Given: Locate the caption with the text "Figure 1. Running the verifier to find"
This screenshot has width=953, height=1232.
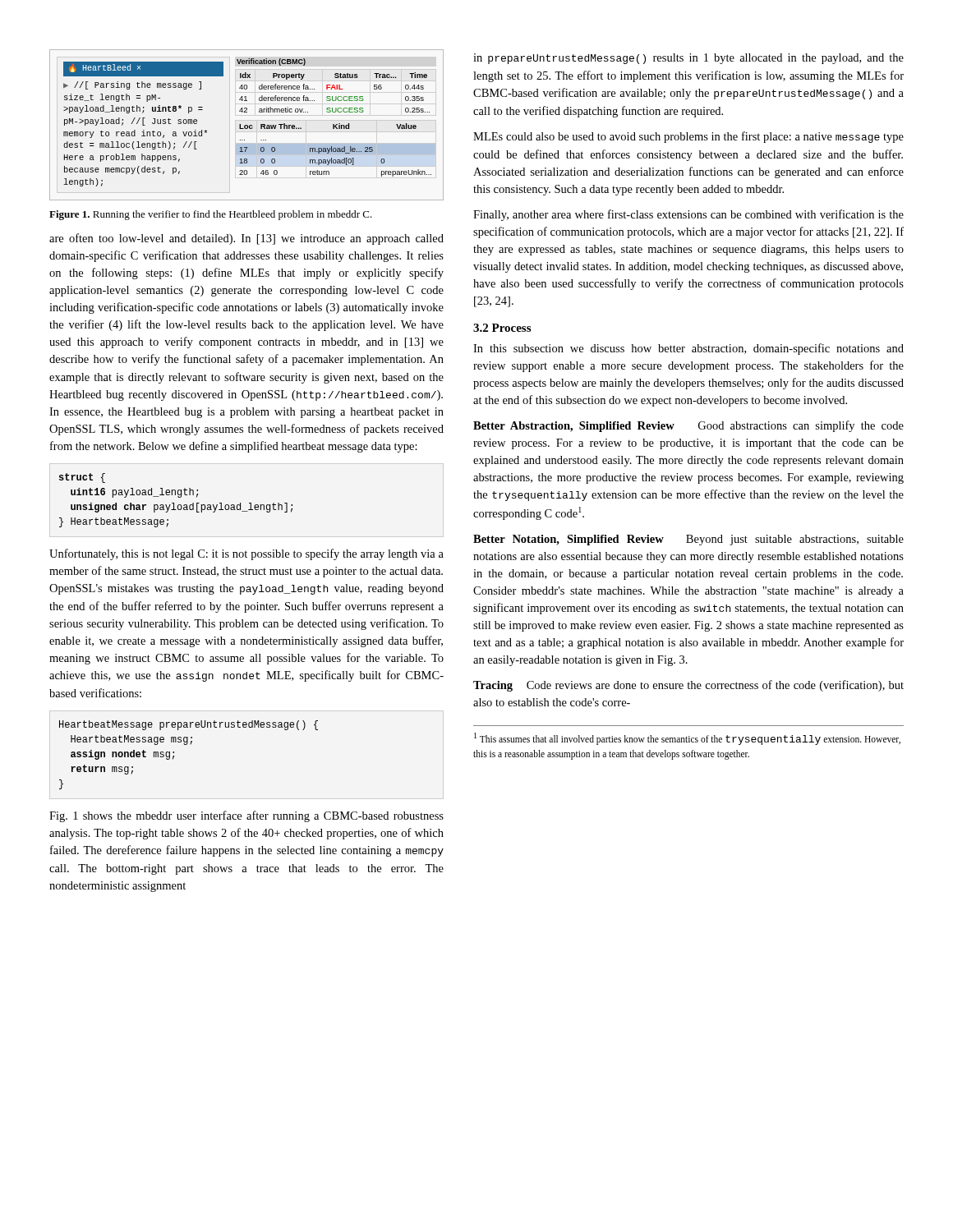Looking at the screenshot, I should tap(211, 214).
